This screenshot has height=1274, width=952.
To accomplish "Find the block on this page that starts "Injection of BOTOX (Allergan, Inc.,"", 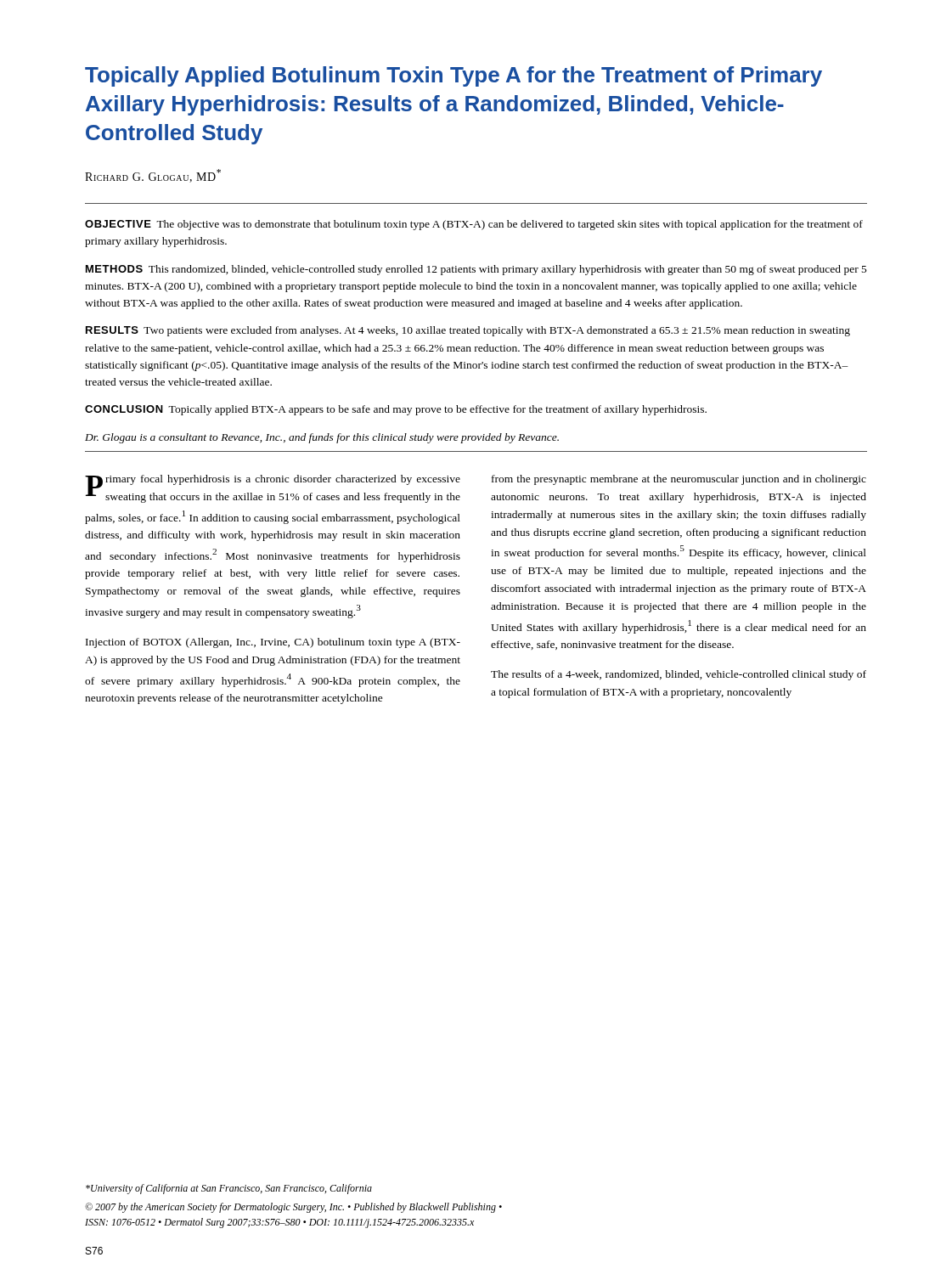I will coord(273,669).
